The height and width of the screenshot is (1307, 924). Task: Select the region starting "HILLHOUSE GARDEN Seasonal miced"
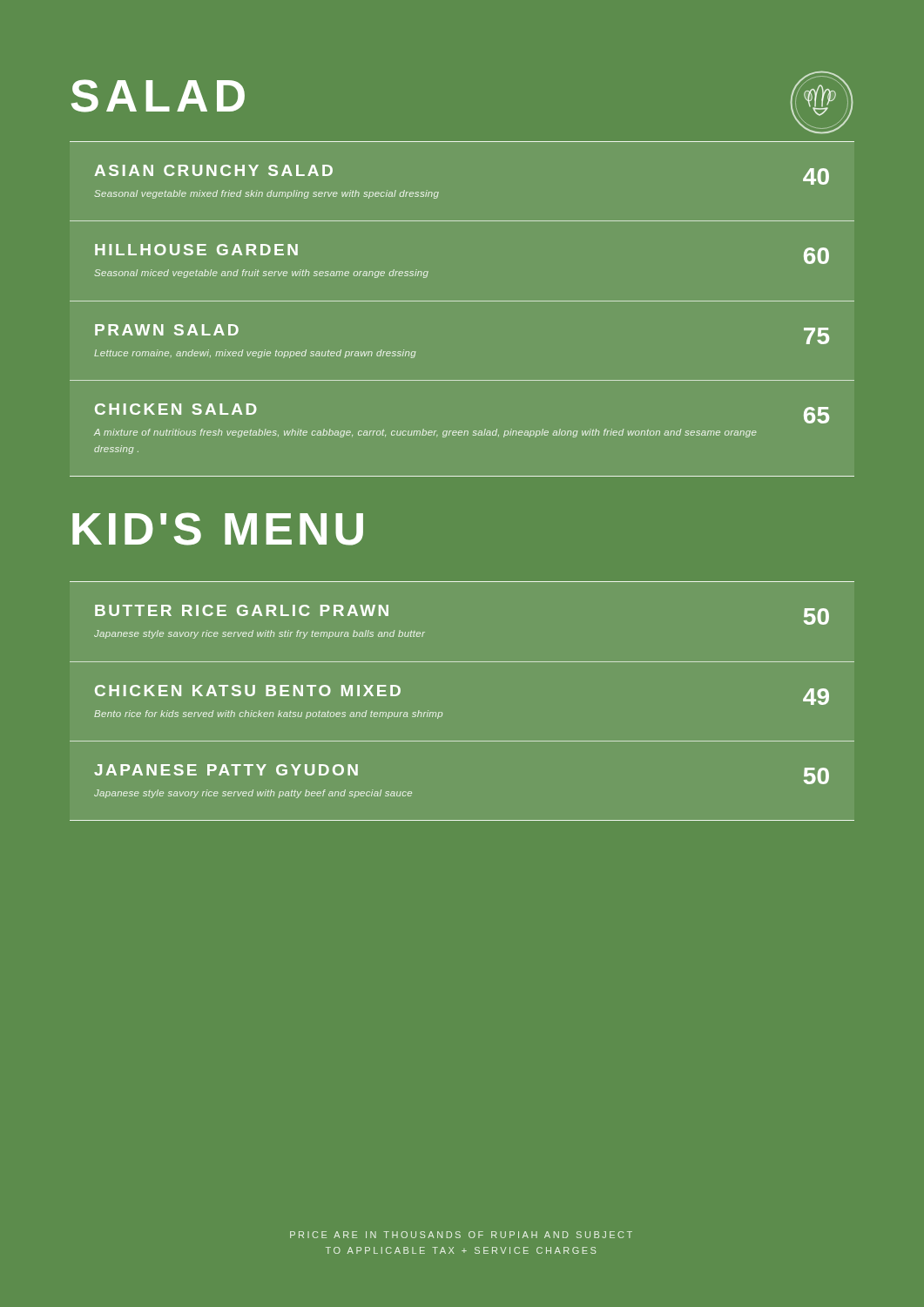pyautogui.click(x=202, y=254)
